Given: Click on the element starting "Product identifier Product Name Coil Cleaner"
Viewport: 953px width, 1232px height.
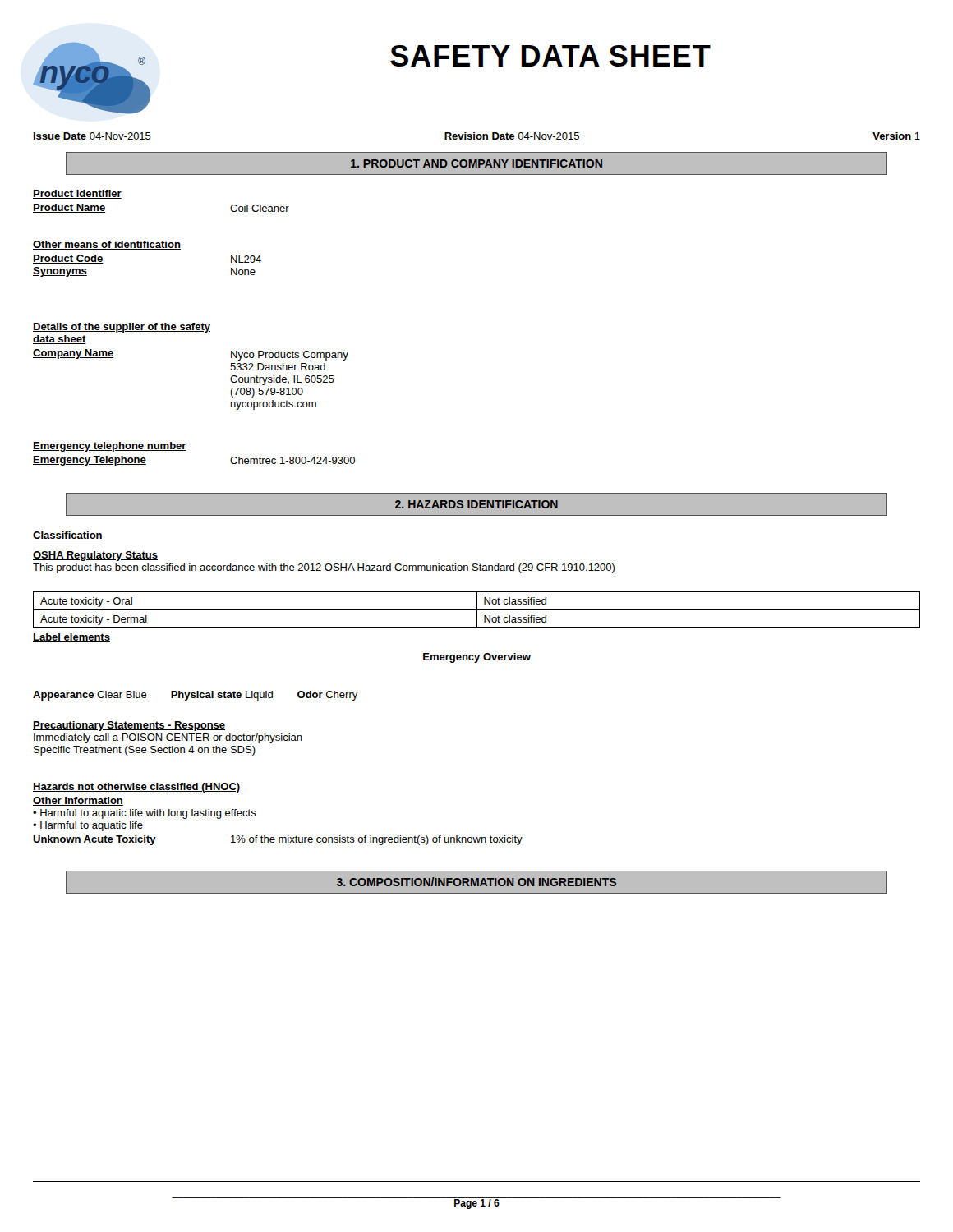Looking at the screenshot, I should pos(77,194).
